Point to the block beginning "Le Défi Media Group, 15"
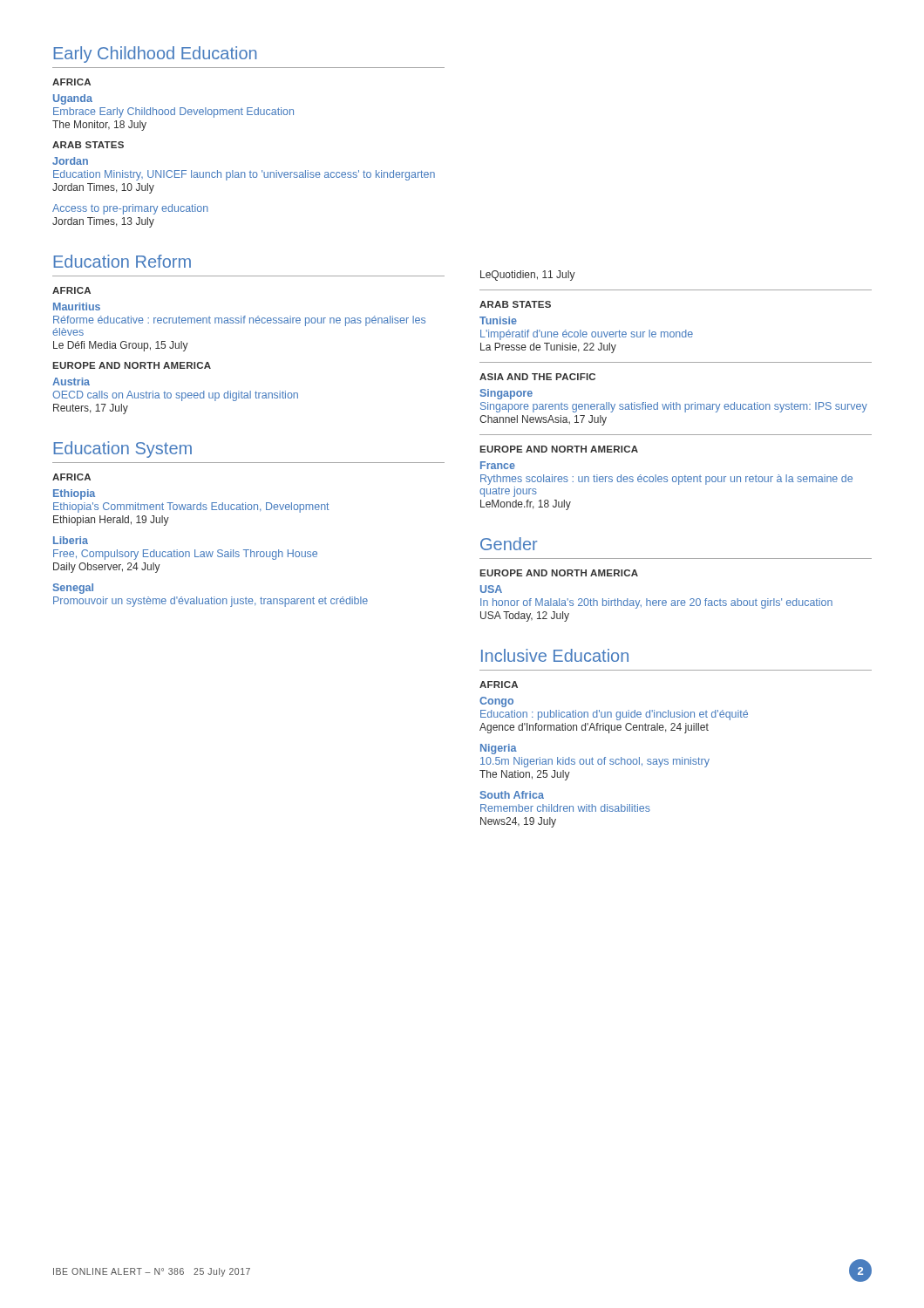The width and height of the screenshot is (924, 1308). click(x=121, y=346)
